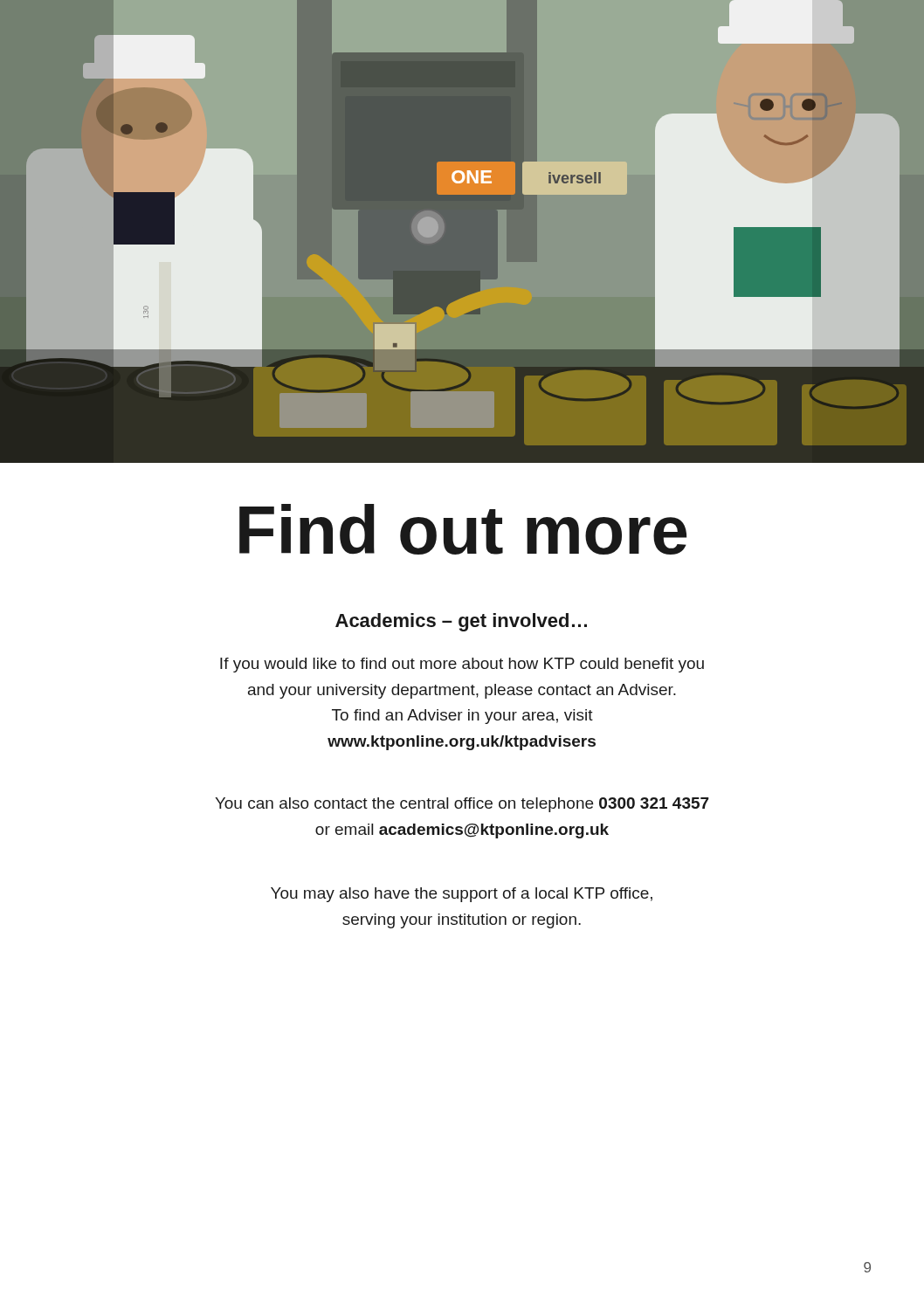Select the title
Image resolution: width=924 pixels, height=1310 pixels.
(462, 531)
